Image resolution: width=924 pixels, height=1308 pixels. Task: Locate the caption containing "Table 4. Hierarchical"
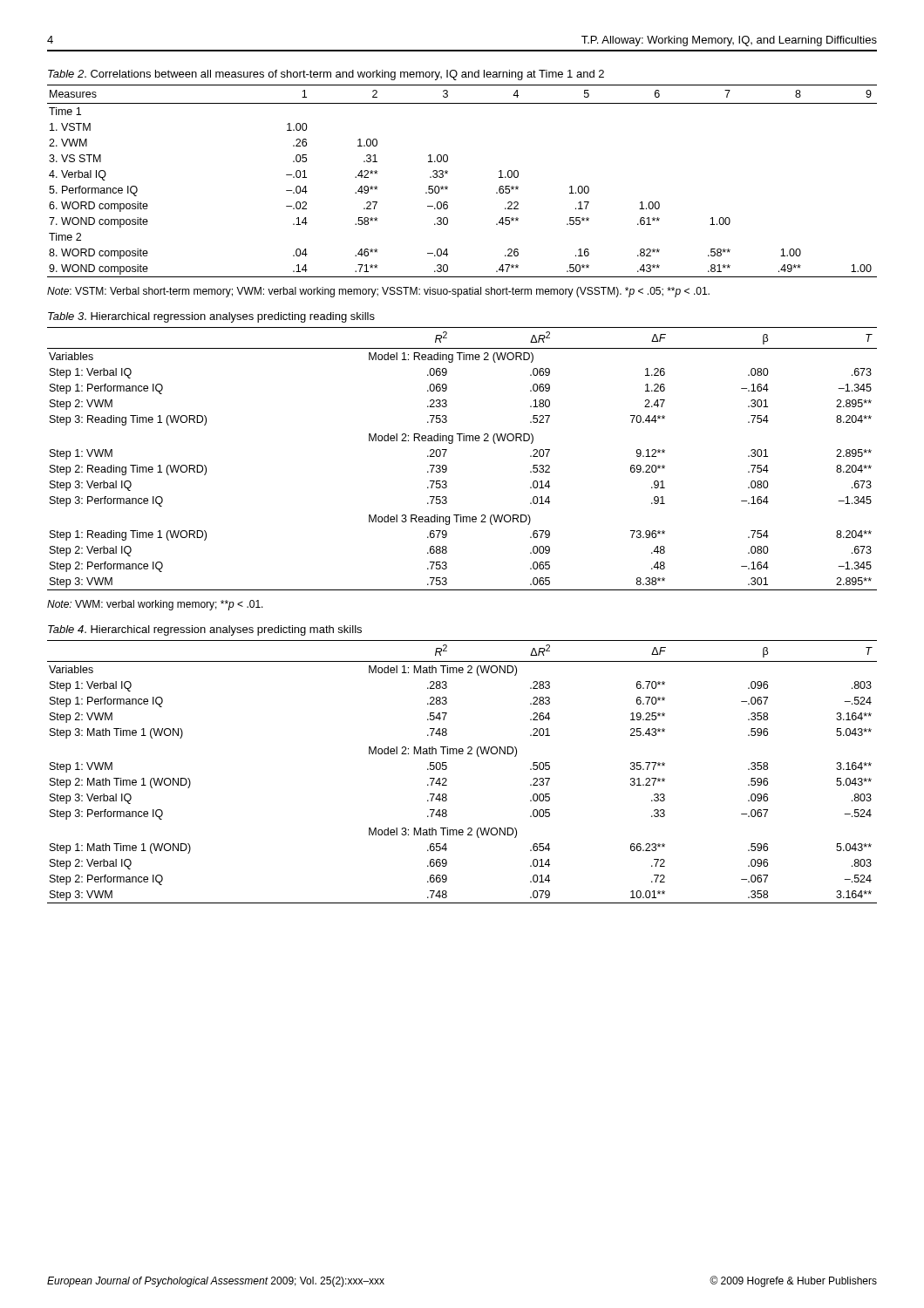click(205, 629)
